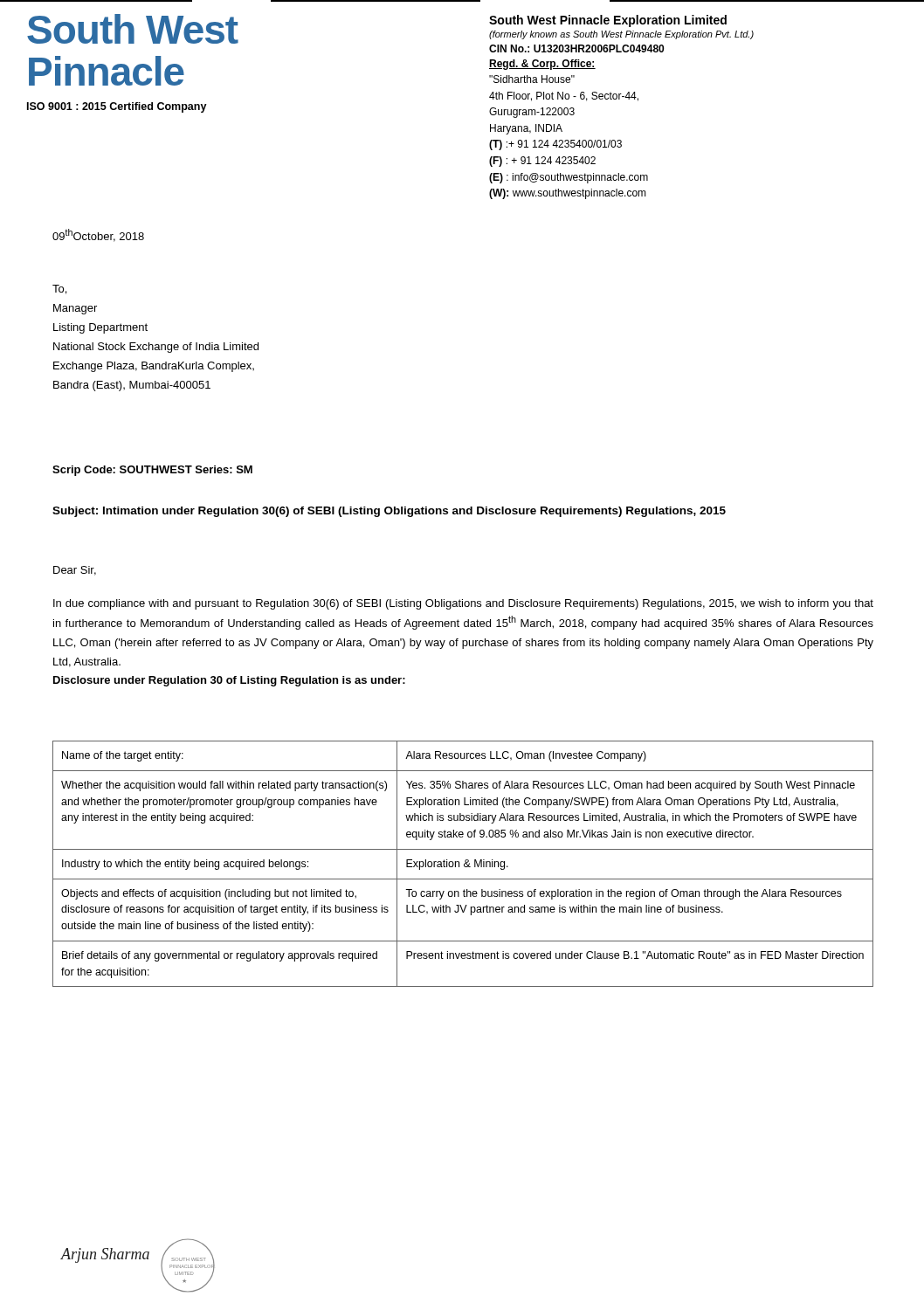Viewport: 924px width, 1310px height.
Task: Select the text block that reads "Scrip Code: SOUTHWEST Series:"
Action: pyautogui.click(x=153, y=469)
